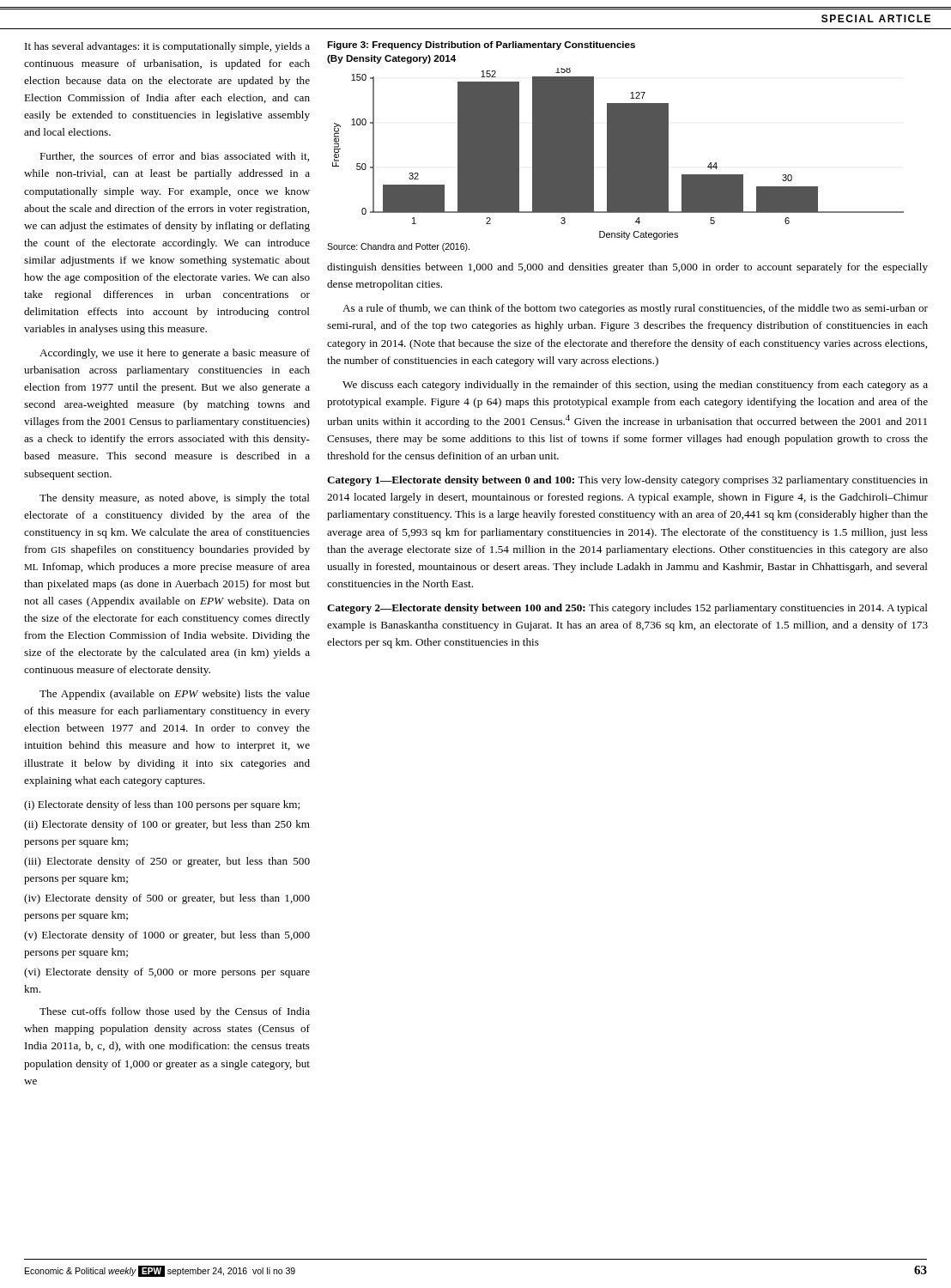Find the block on this page that starts "It has several advantages: it is computationally"

pos(167,413)
